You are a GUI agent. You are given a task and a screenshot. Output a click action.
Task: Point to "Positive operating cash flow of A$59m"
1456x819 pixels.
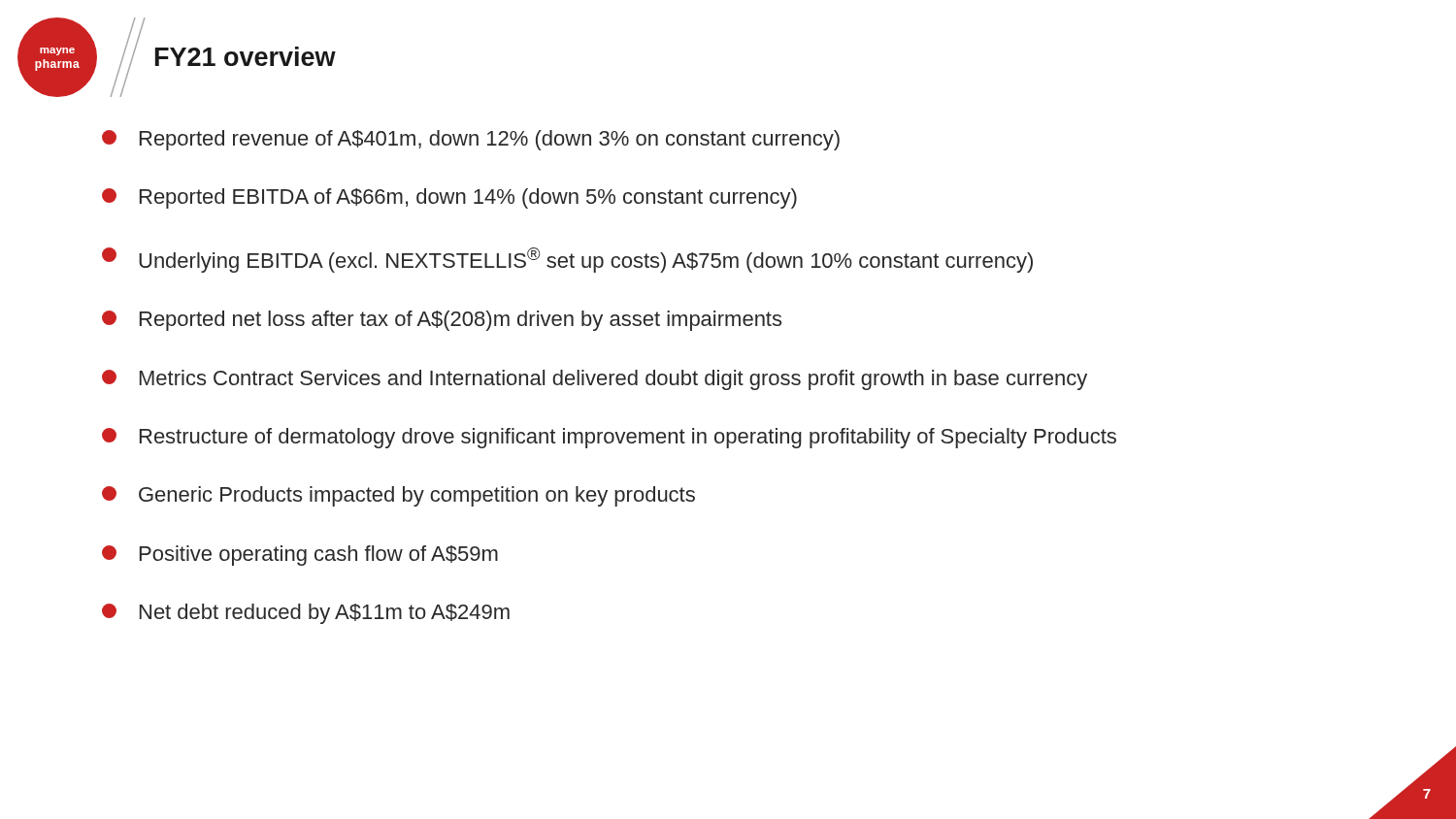coord(300,554)
